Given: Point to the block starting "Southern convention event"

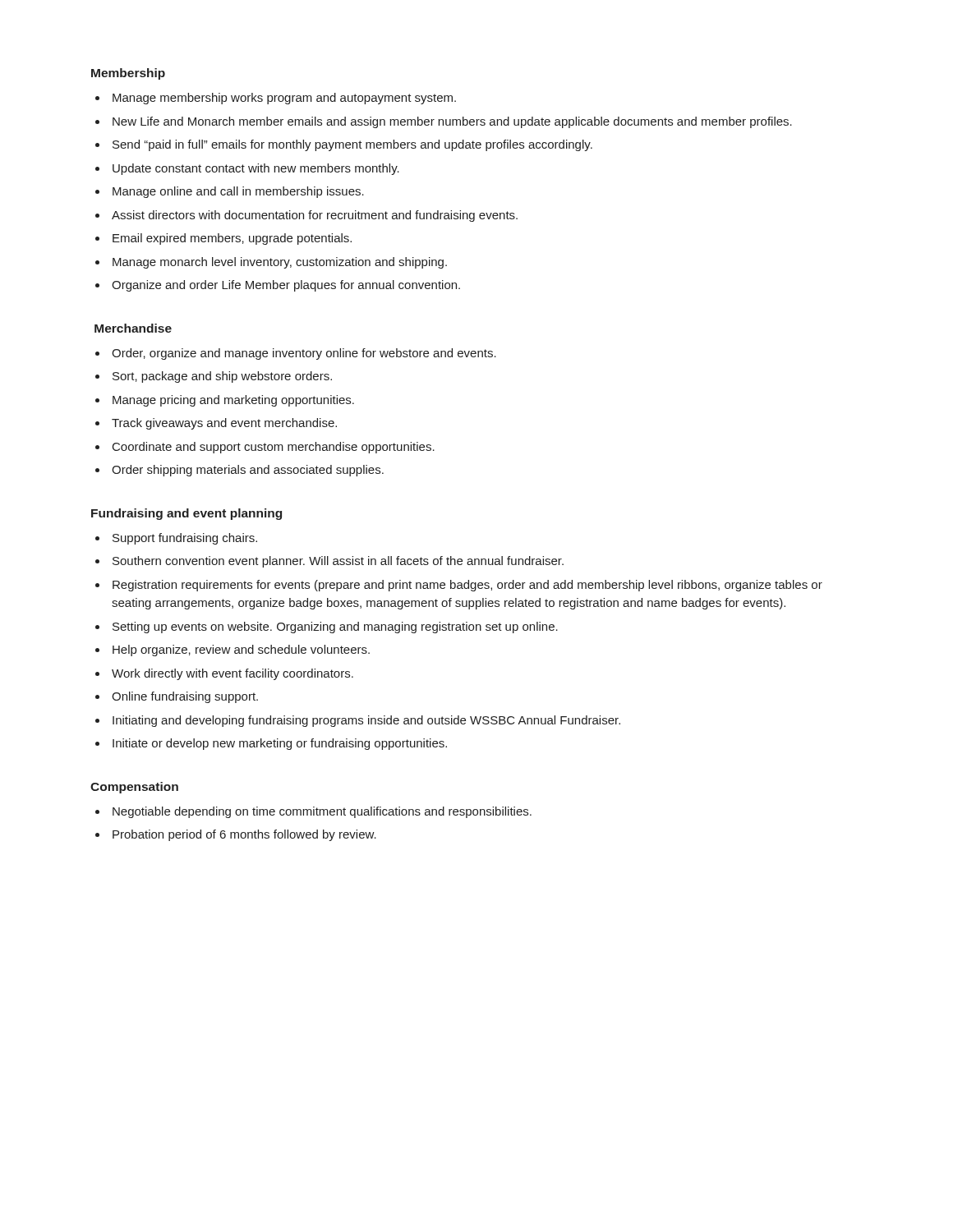Looking at the screenshot, I should 486,561.
